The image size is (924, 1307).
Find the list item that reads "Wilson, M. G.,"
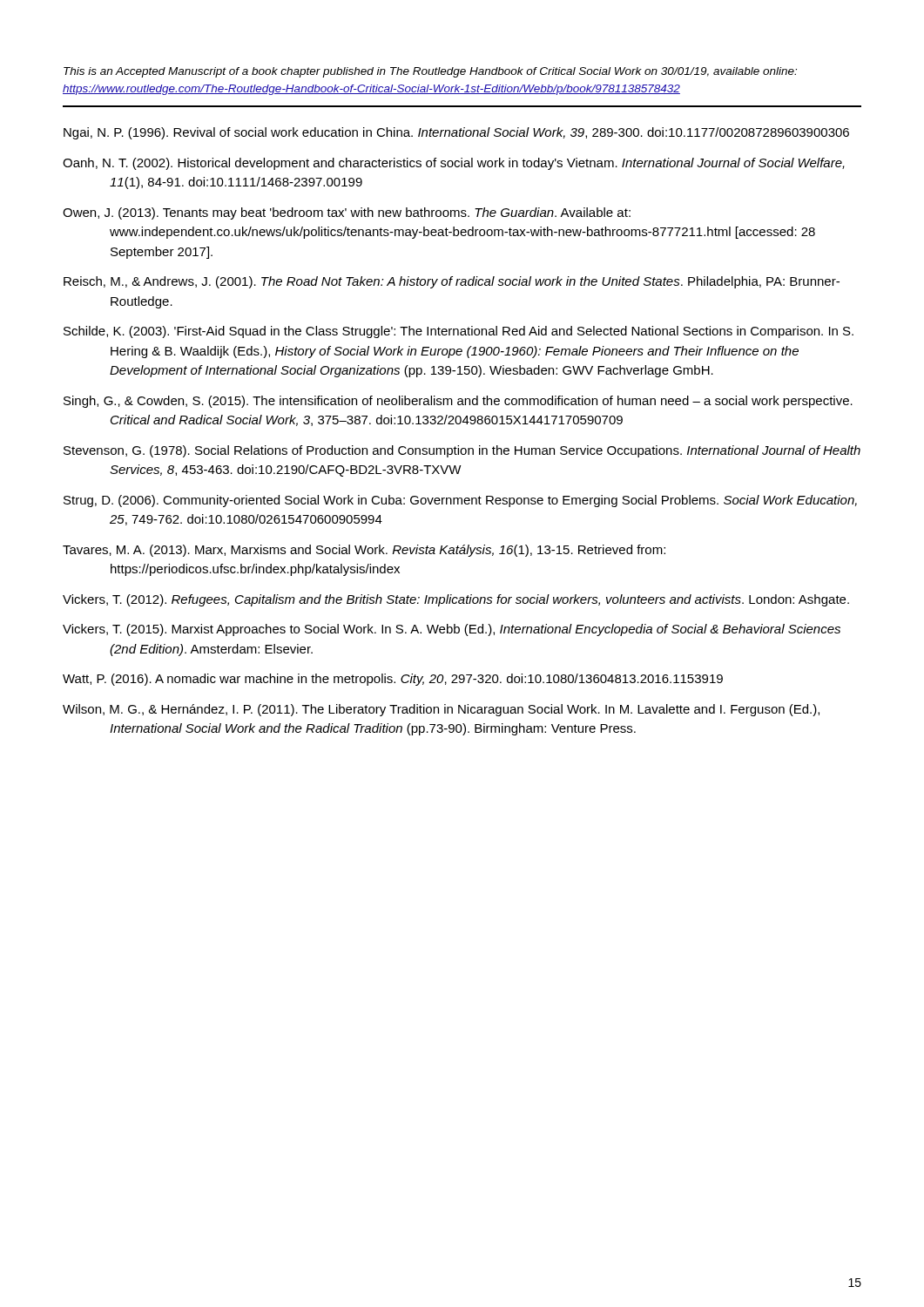click(x=442, y=718)
